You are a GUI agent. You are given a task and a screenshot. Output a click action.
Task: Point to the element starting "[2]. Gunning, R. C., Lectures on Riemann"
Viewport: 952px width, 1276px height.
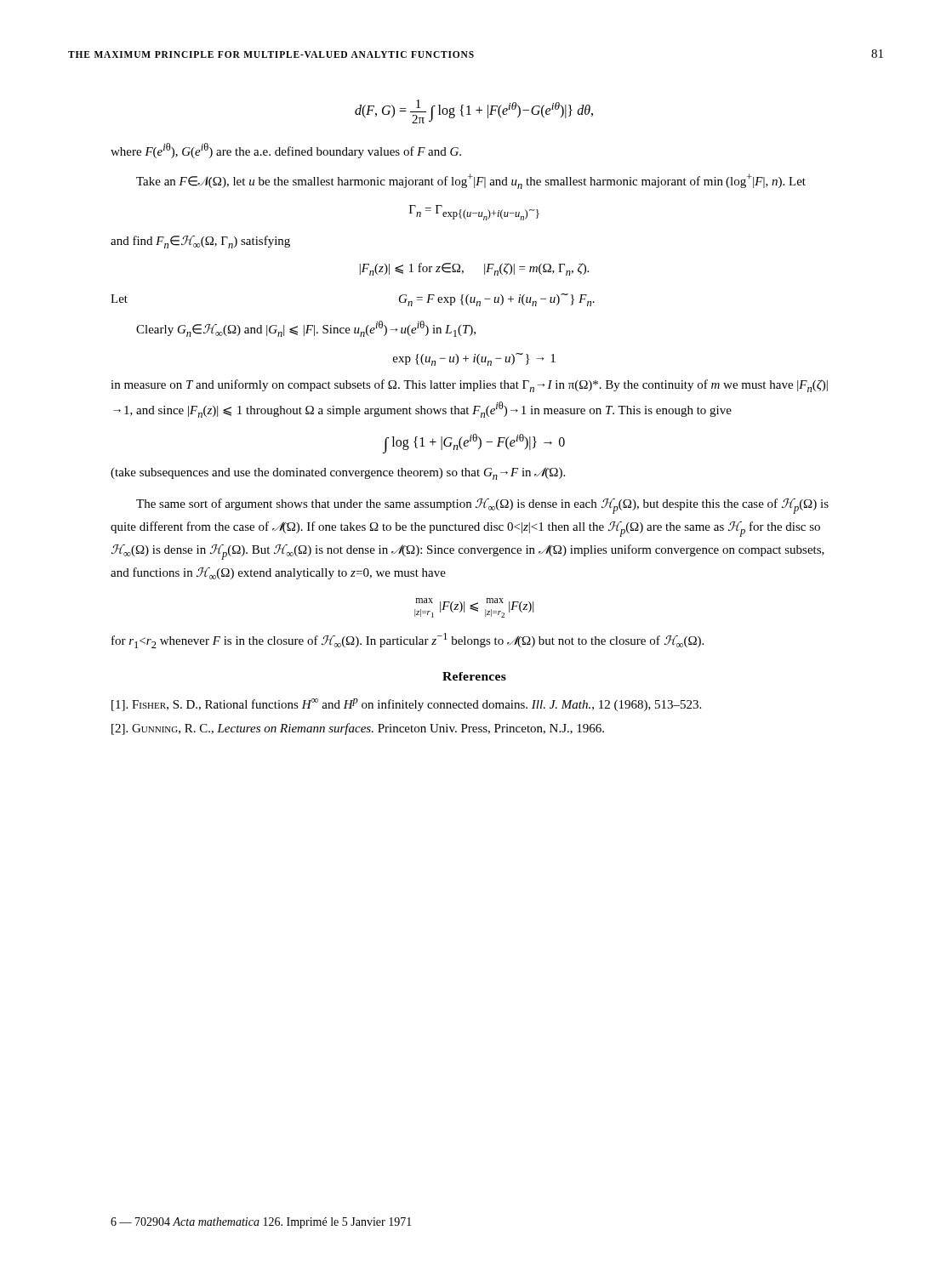point(358,729)
